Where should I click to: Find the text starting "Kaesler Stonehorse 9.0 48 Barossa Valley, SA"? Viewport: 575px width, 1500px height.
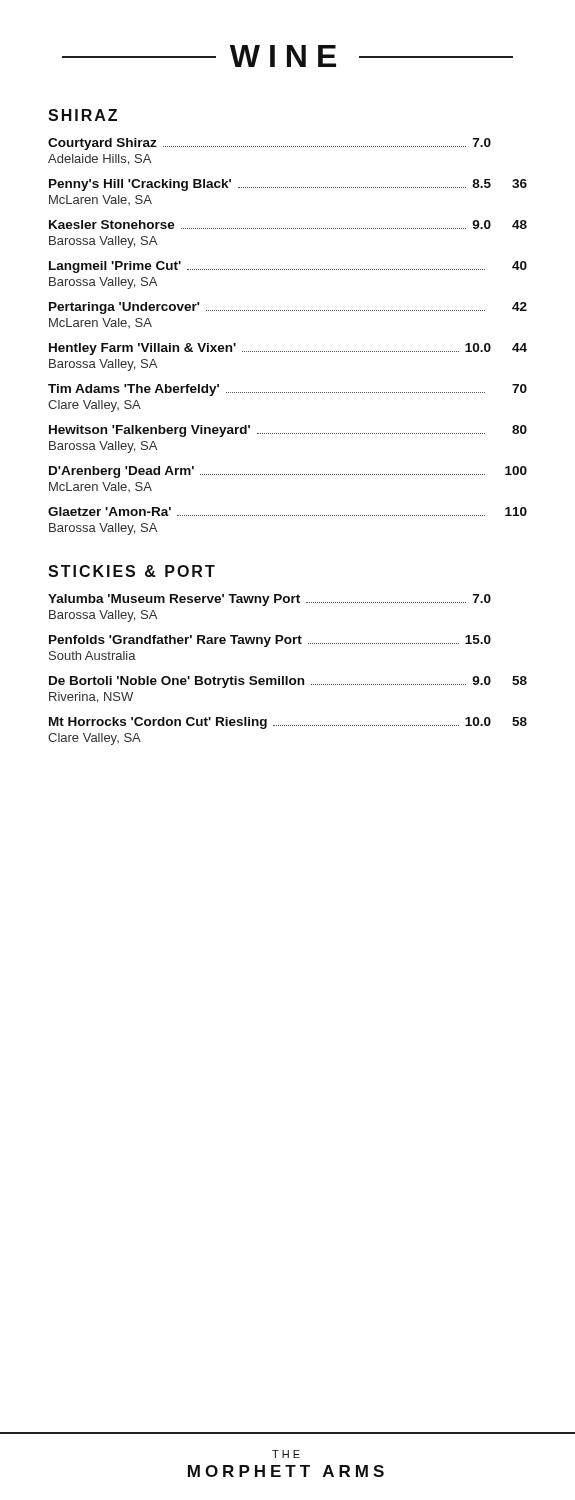pyautogui.click(x=288, y=232)
